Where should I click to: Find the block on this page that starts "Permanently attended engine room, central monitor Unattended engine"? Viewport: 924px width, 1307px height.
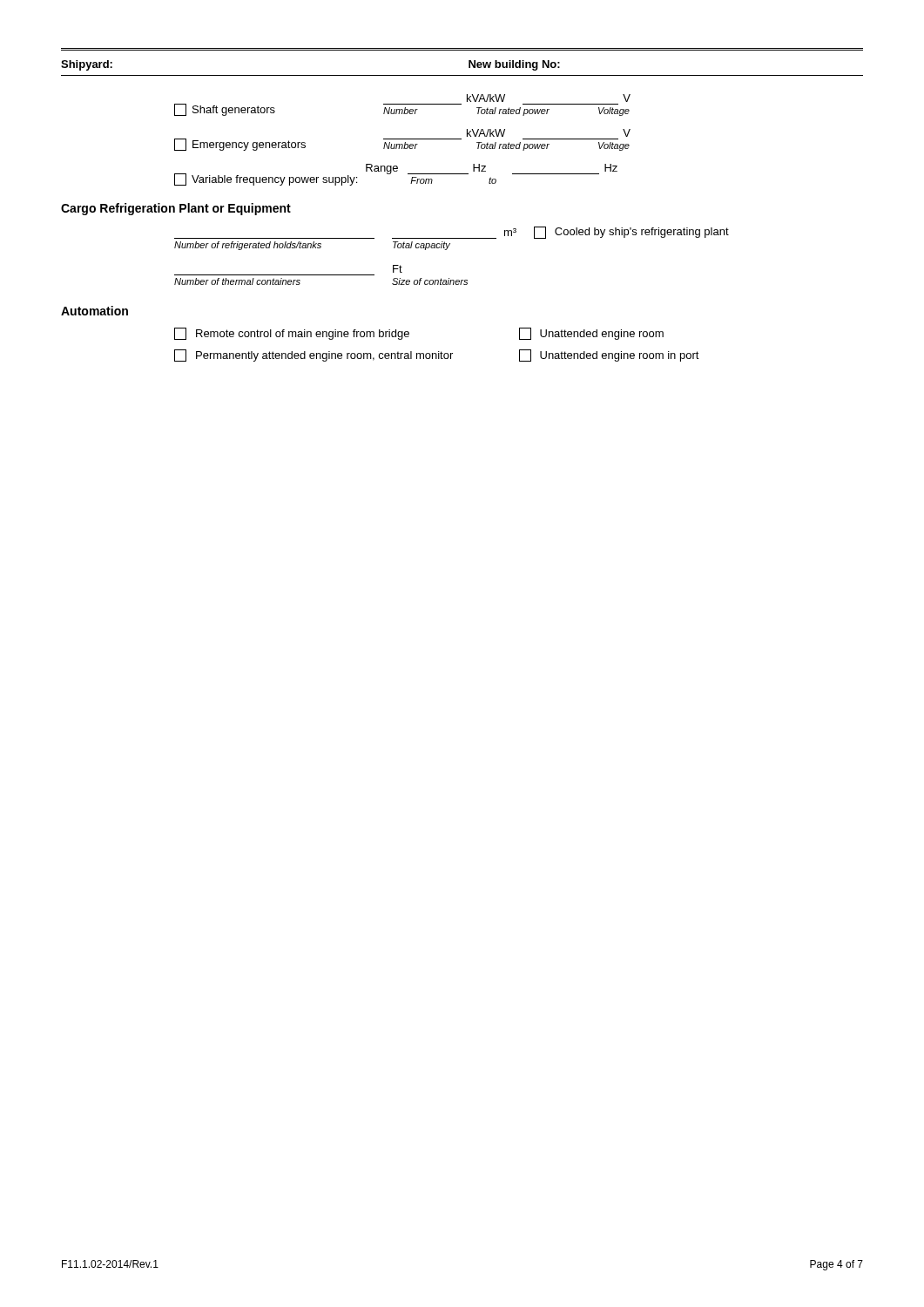coord(519,355)
